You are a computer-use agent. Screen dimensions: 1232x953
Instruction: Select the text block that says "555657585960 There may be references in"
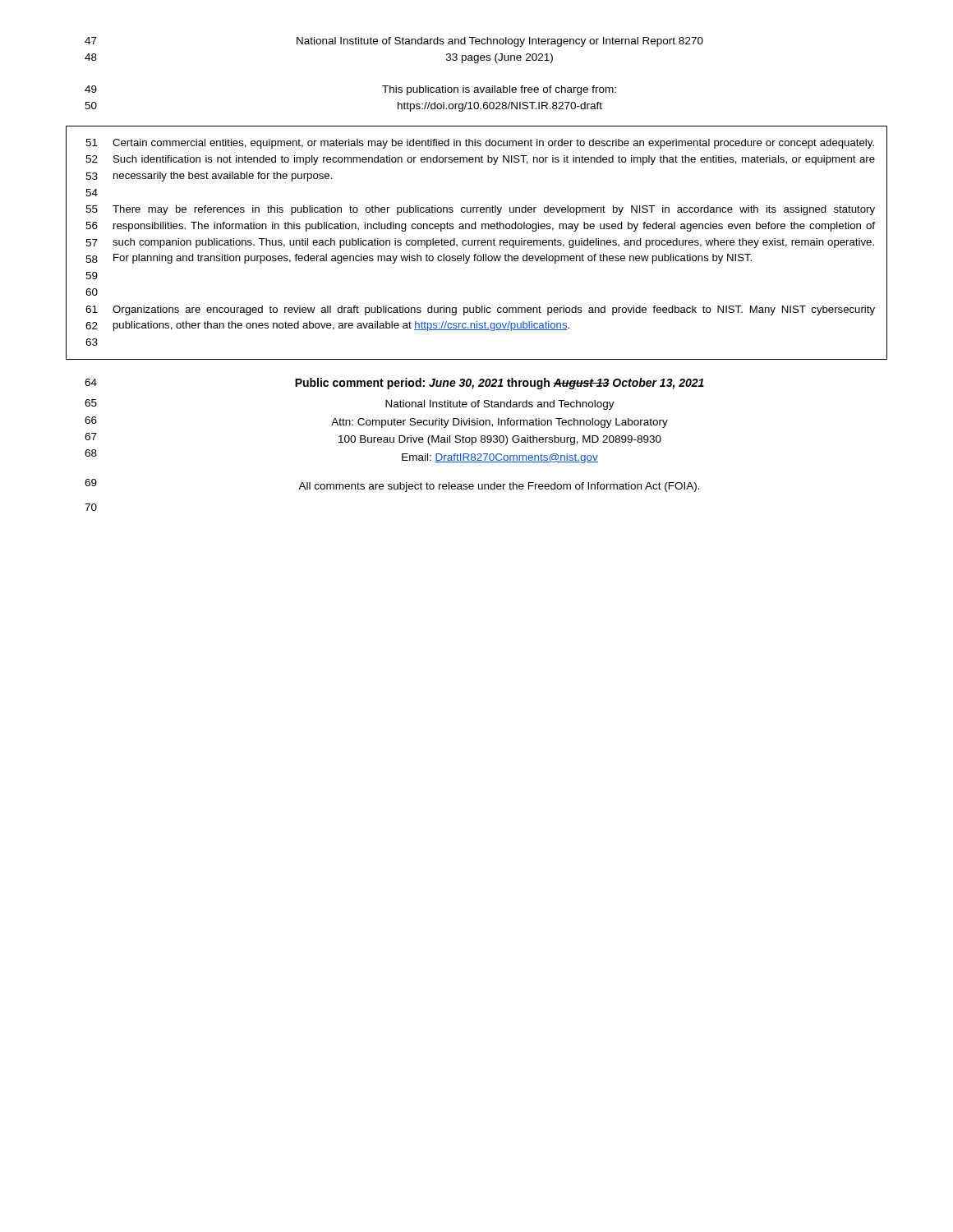471,251
